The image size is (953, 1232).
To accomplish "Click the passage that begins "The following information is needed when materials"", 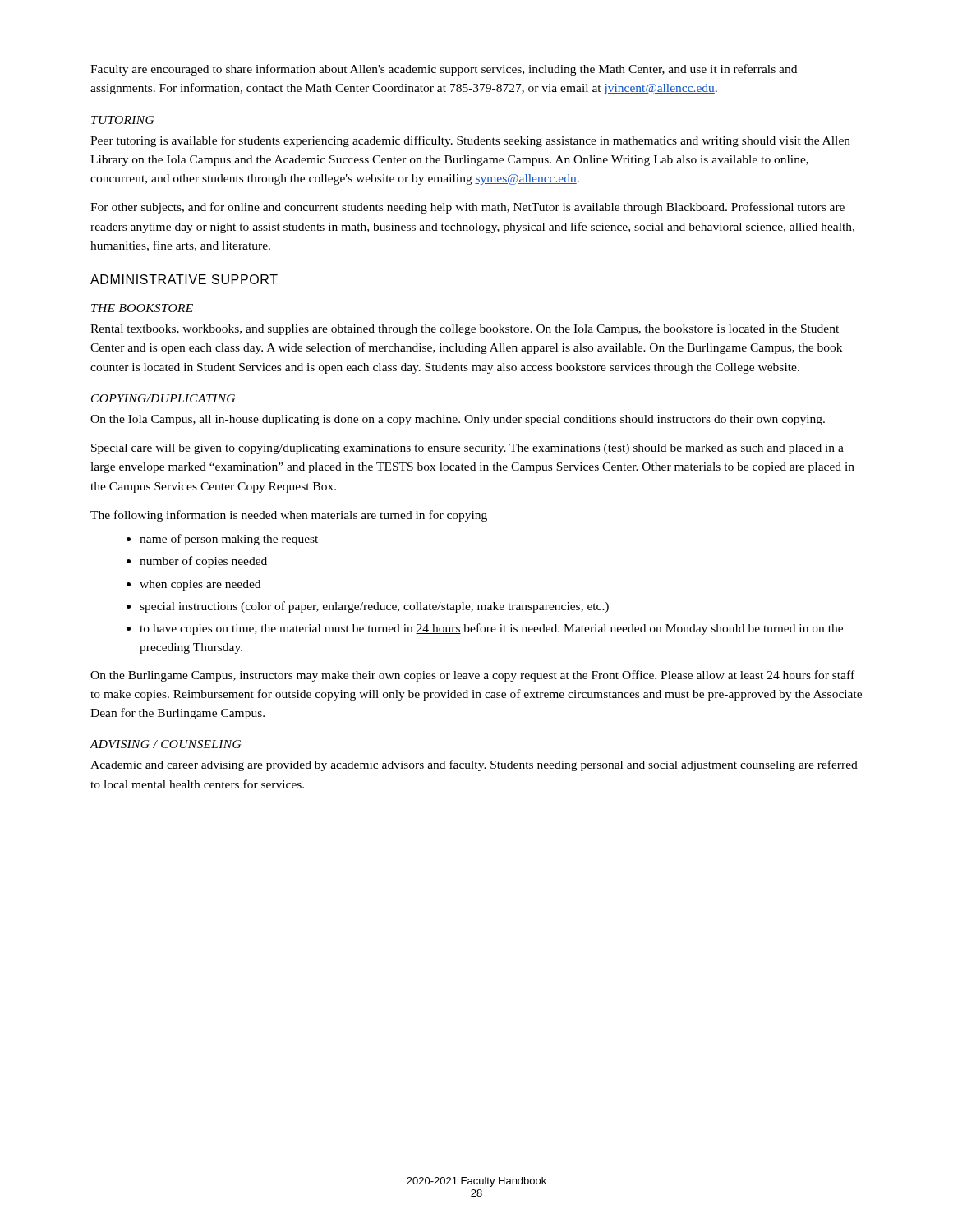I will pyautogui.click(x=476, y=514).
